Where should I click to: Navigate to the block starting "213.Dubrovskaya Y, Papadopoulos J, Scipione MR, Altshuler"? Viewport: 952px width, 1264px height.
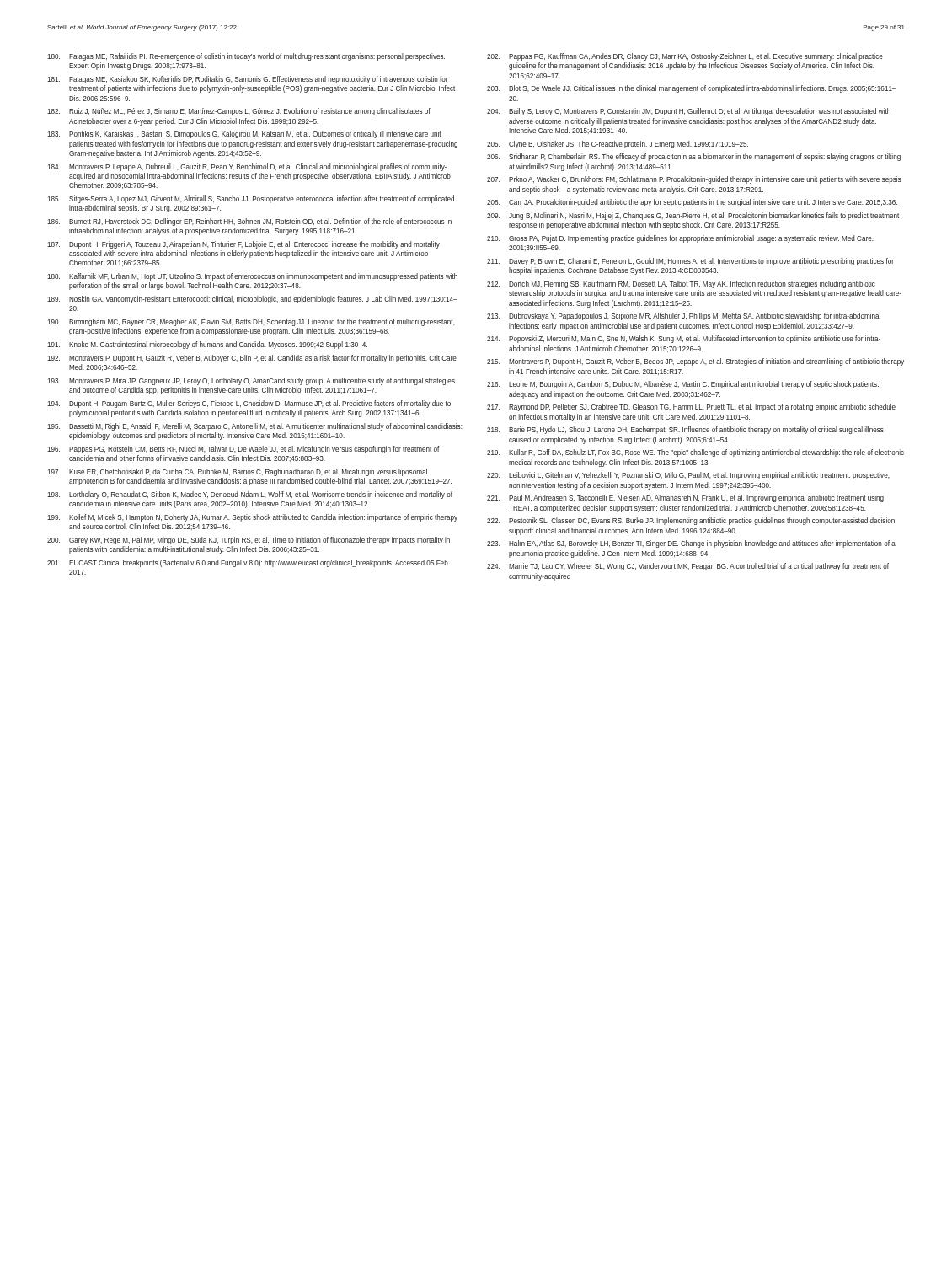click(696, 321)
